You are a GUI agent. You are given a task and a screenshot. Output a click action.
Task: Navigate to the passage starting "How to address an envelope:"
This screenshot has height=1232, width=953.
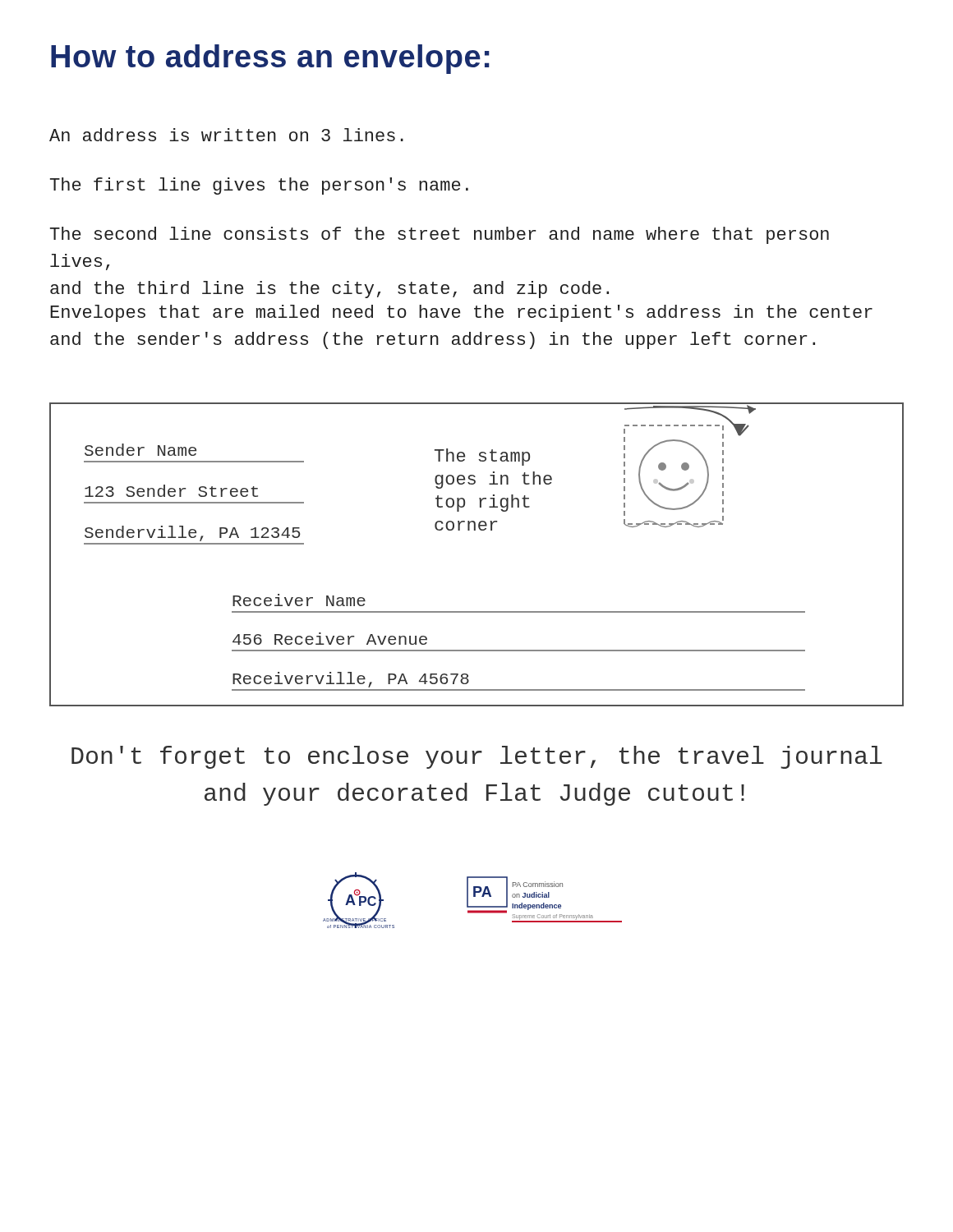pyautogui.click(x=271, y=57)
